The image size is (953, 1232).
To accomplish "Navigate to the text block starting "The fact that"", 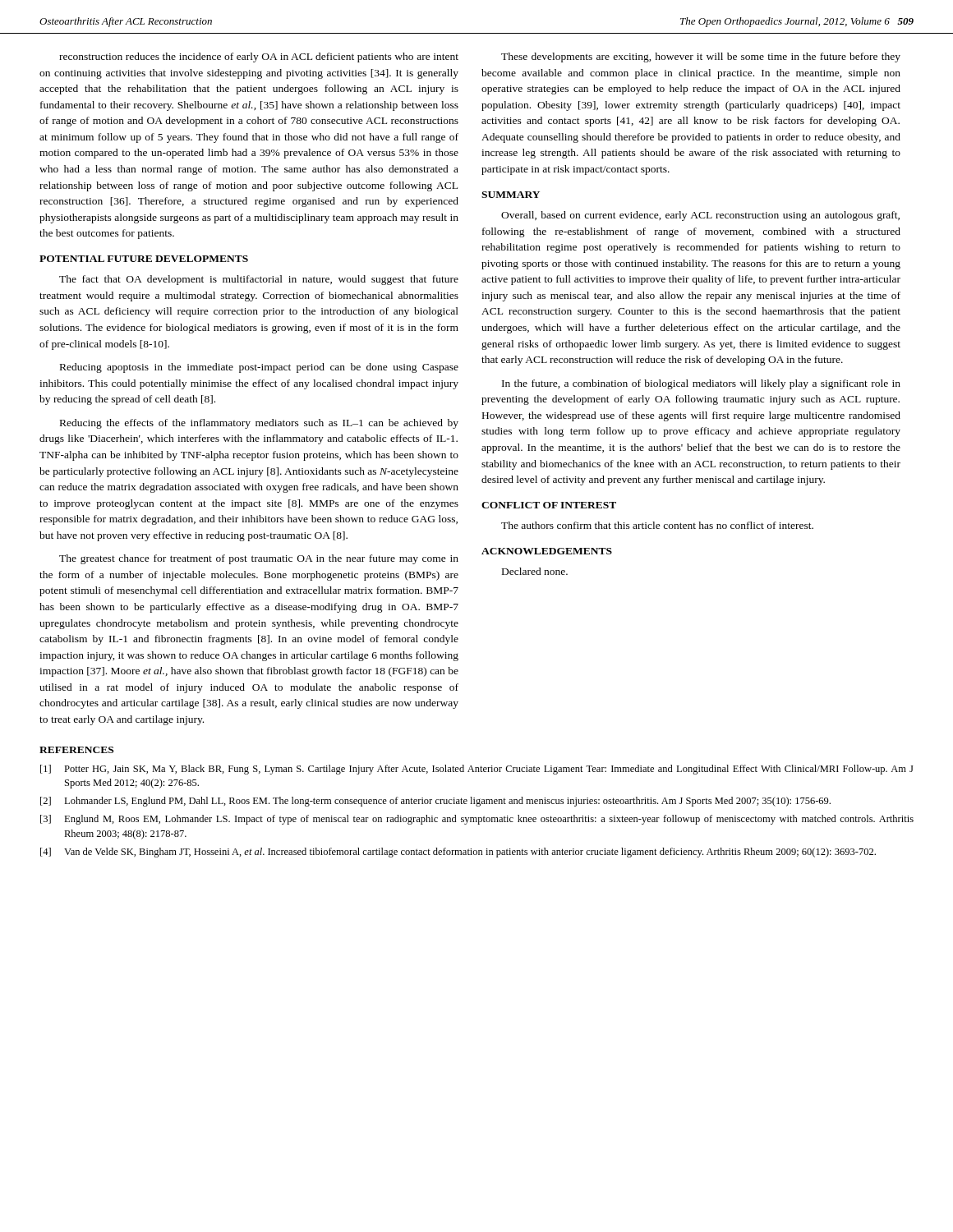I will 249,499.
